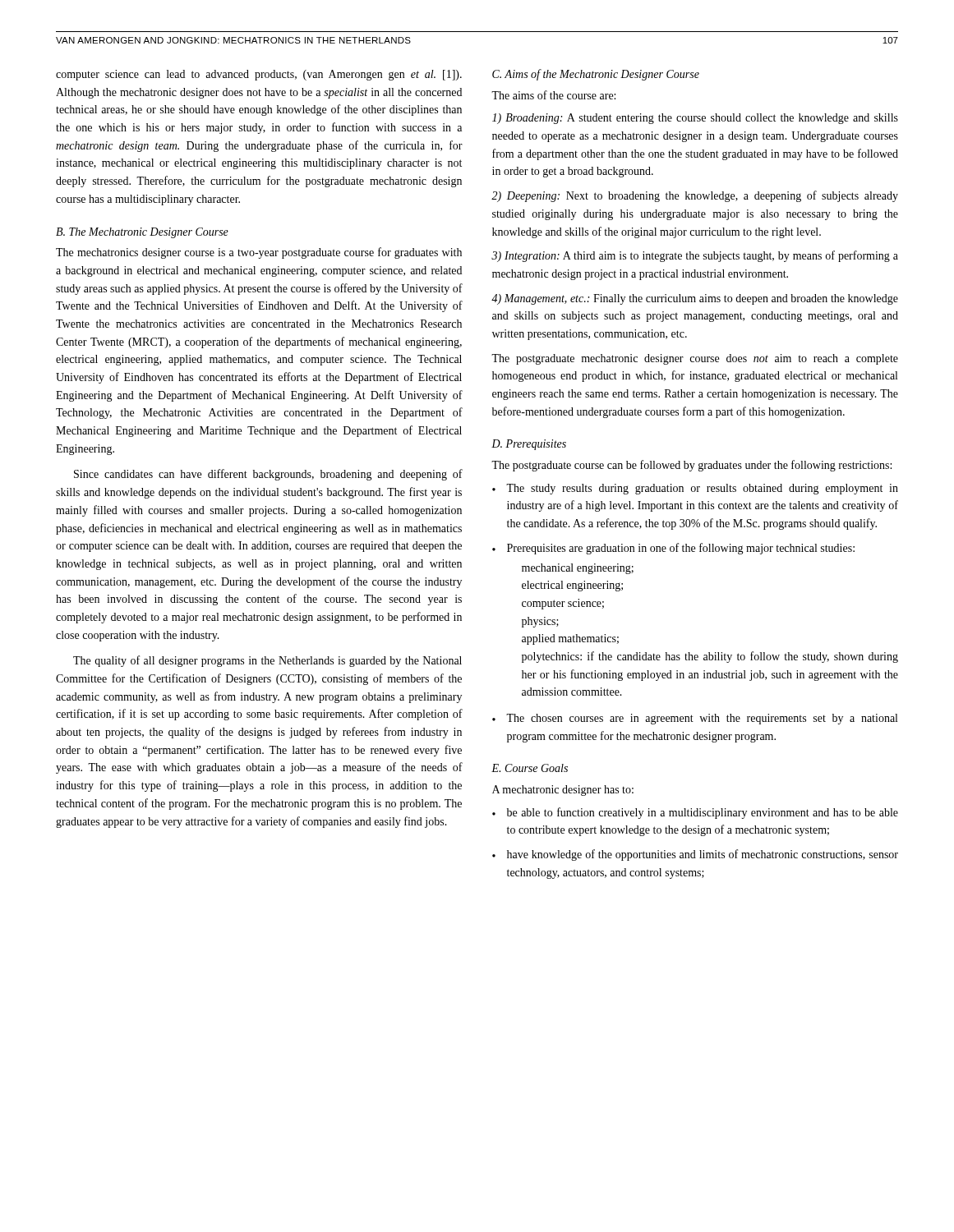Point to the block beginning "The postgraduate course can be followed by graduates"
The image size is (954, 1232).
pyautogui.click(x=695, y=466)
